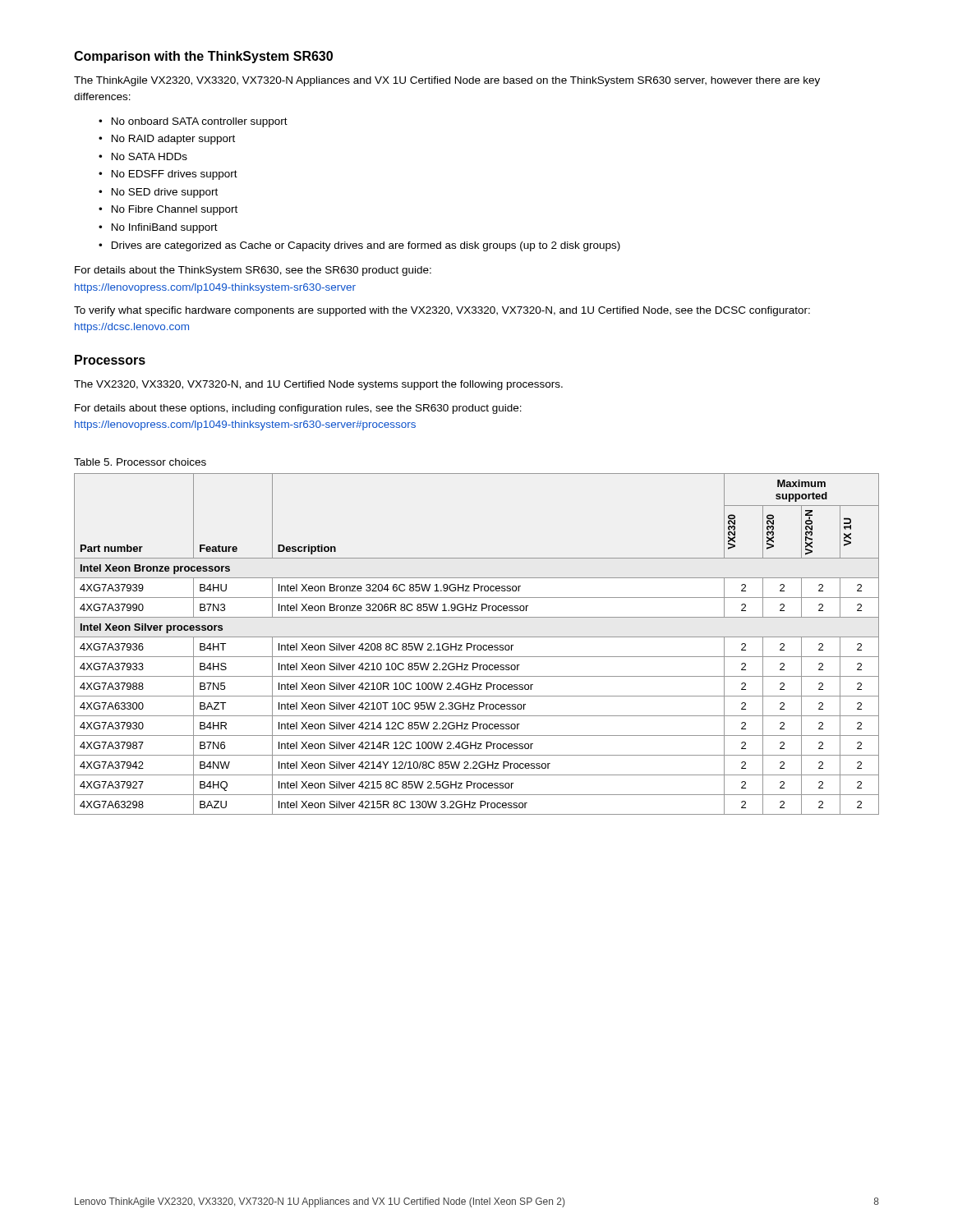Locate the caption containing "Table 5. Processor choices"

point(140,462)
